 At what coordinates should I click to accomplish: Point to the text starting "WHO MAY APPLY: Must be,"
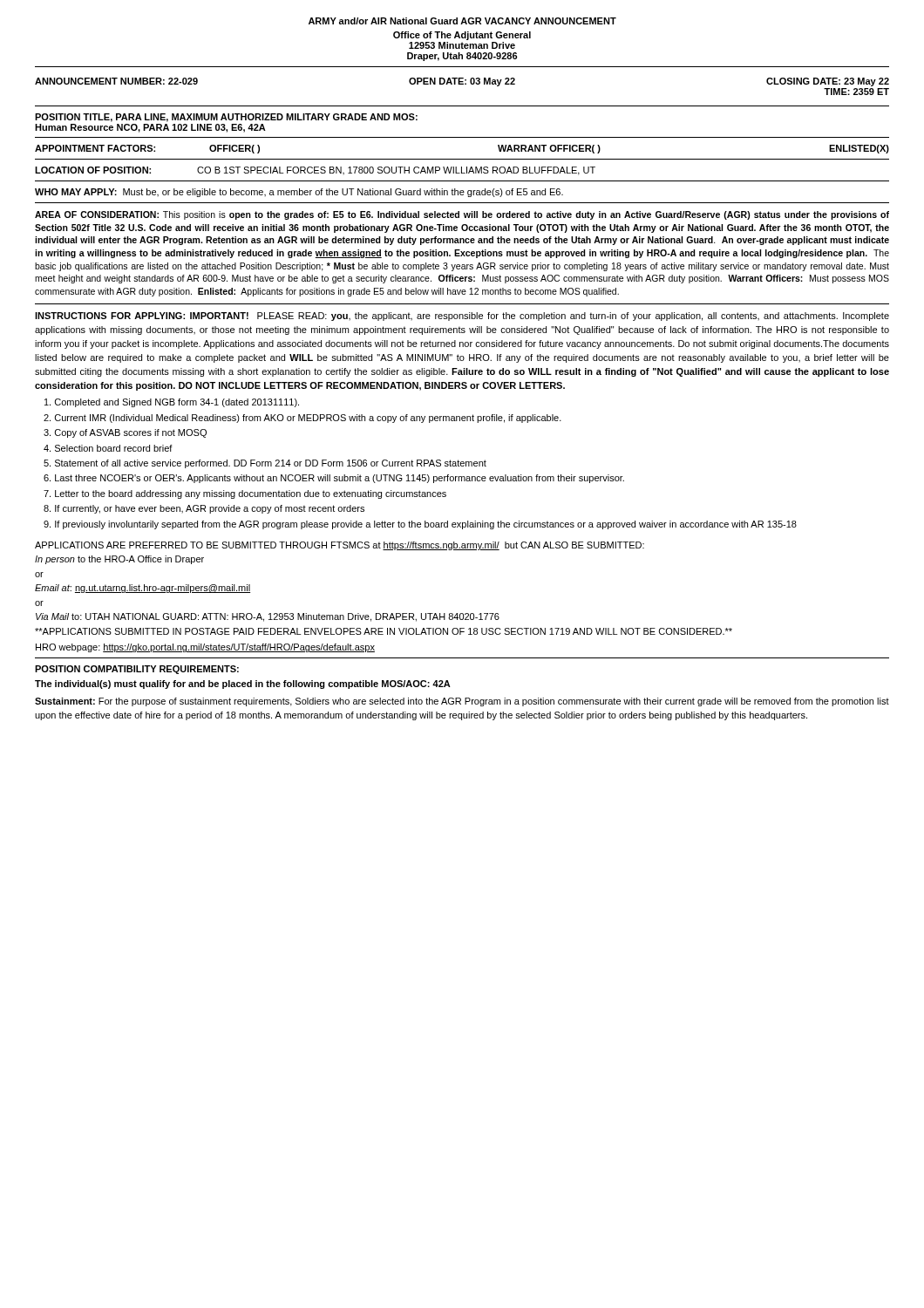299,192
